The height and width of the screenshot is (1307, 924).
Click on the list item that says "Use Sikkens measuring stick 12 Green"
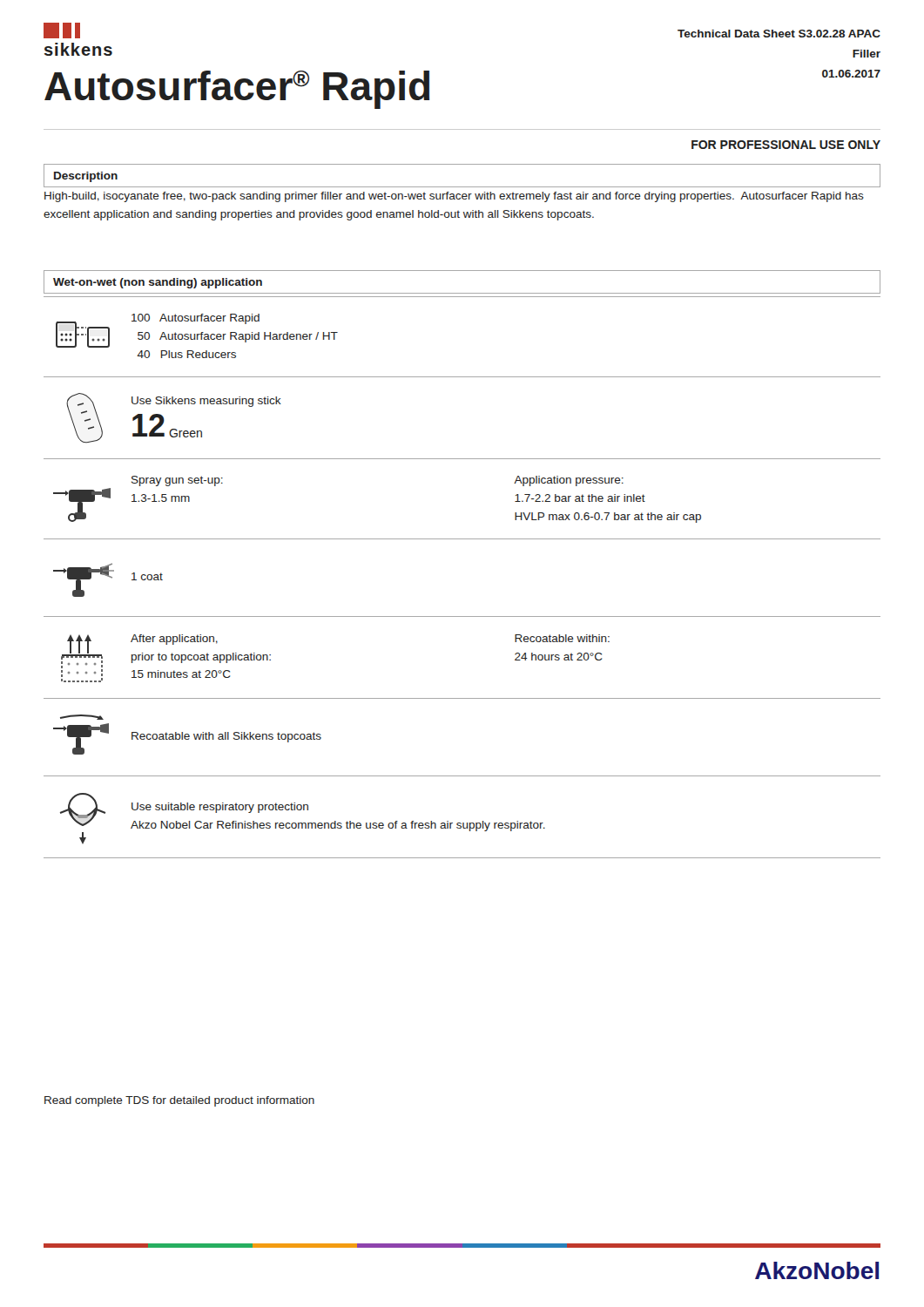[206, 402]
